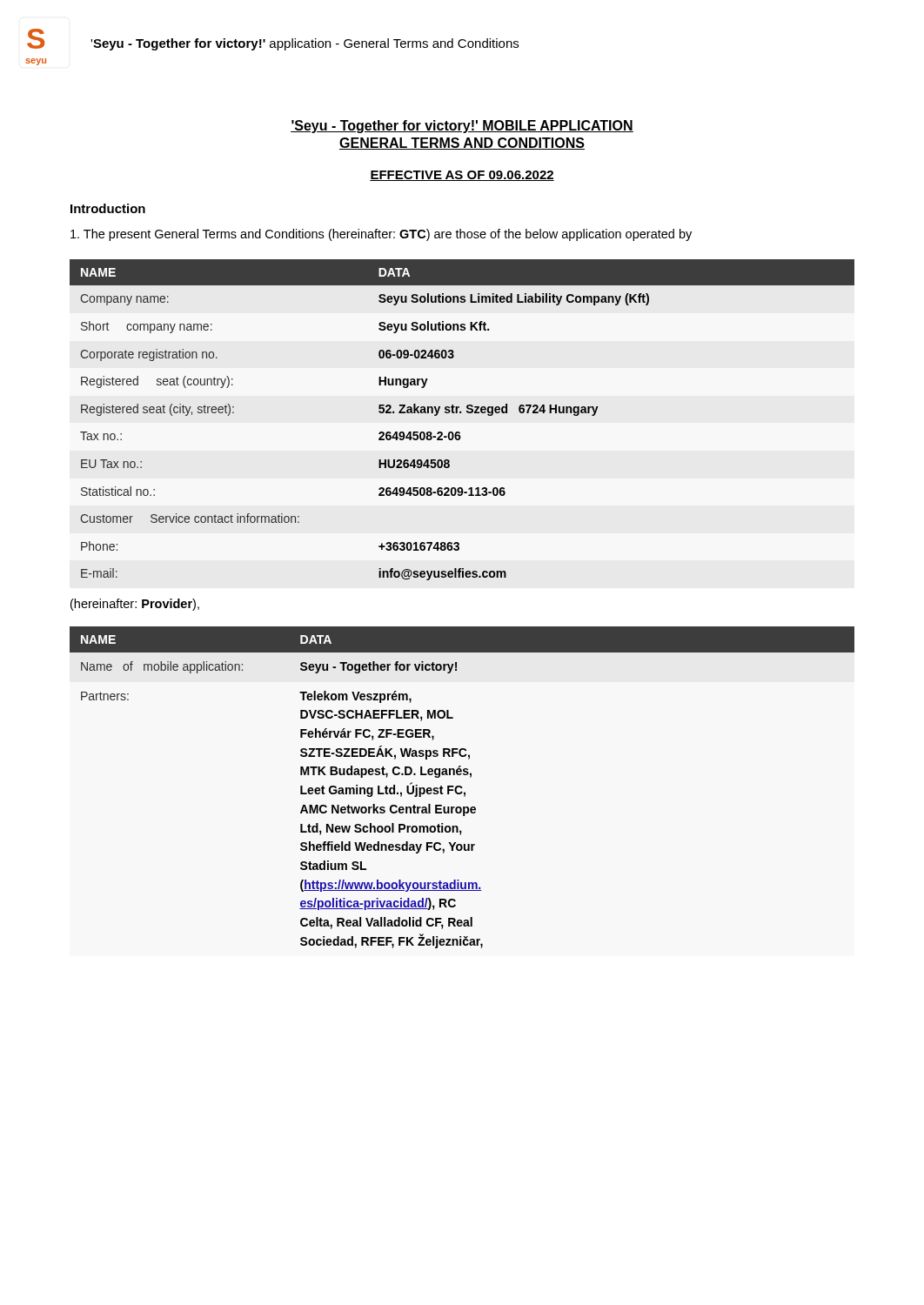The width and height of the screenshot is (924, 1305).
Task: Find the element starting "'Seyu - Together for victory!' MOBILE APPLICATION"
Action: [462, 135]
